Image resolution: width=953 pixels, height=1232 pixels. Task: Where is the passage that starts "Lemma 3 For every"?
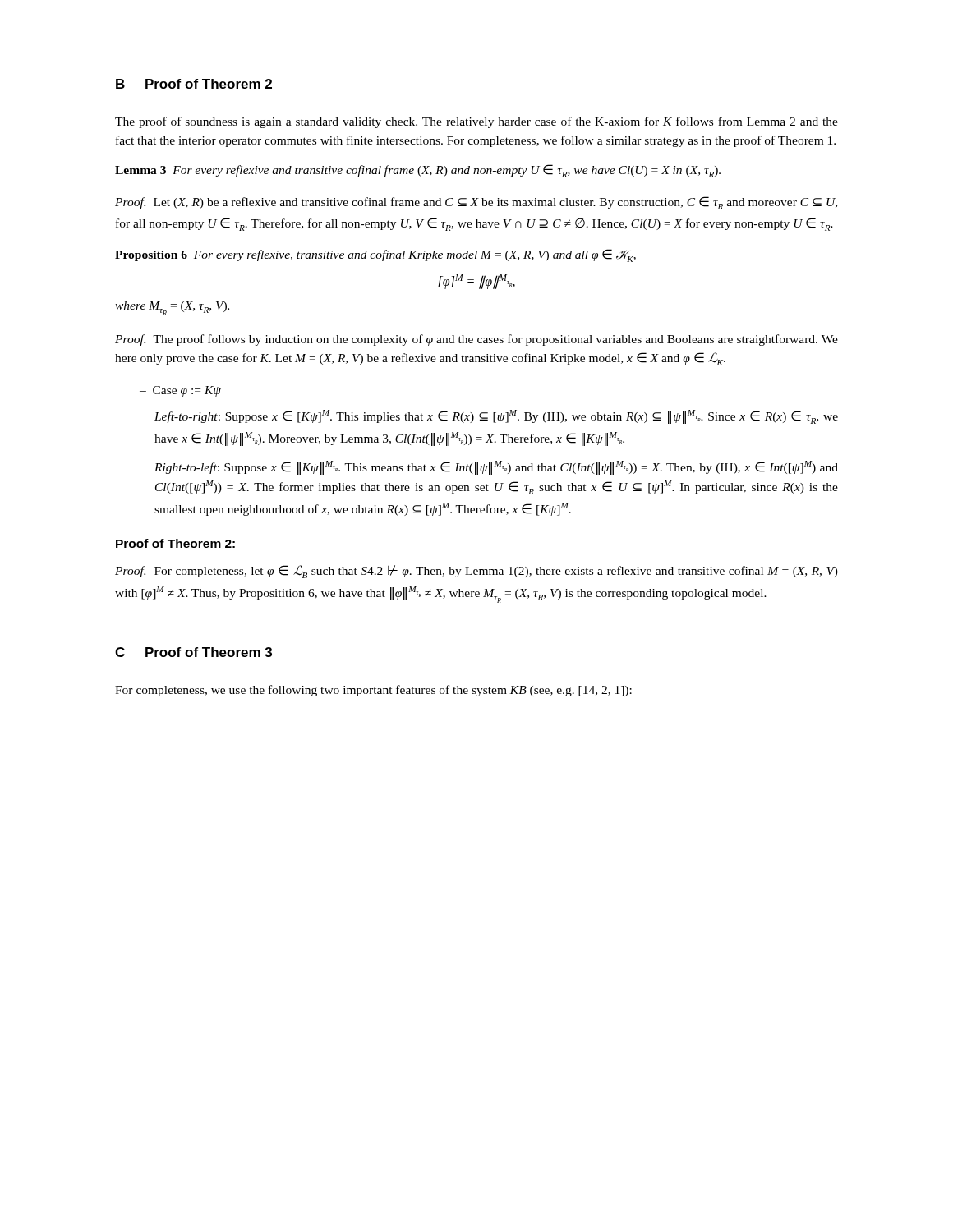pos(418,171)
